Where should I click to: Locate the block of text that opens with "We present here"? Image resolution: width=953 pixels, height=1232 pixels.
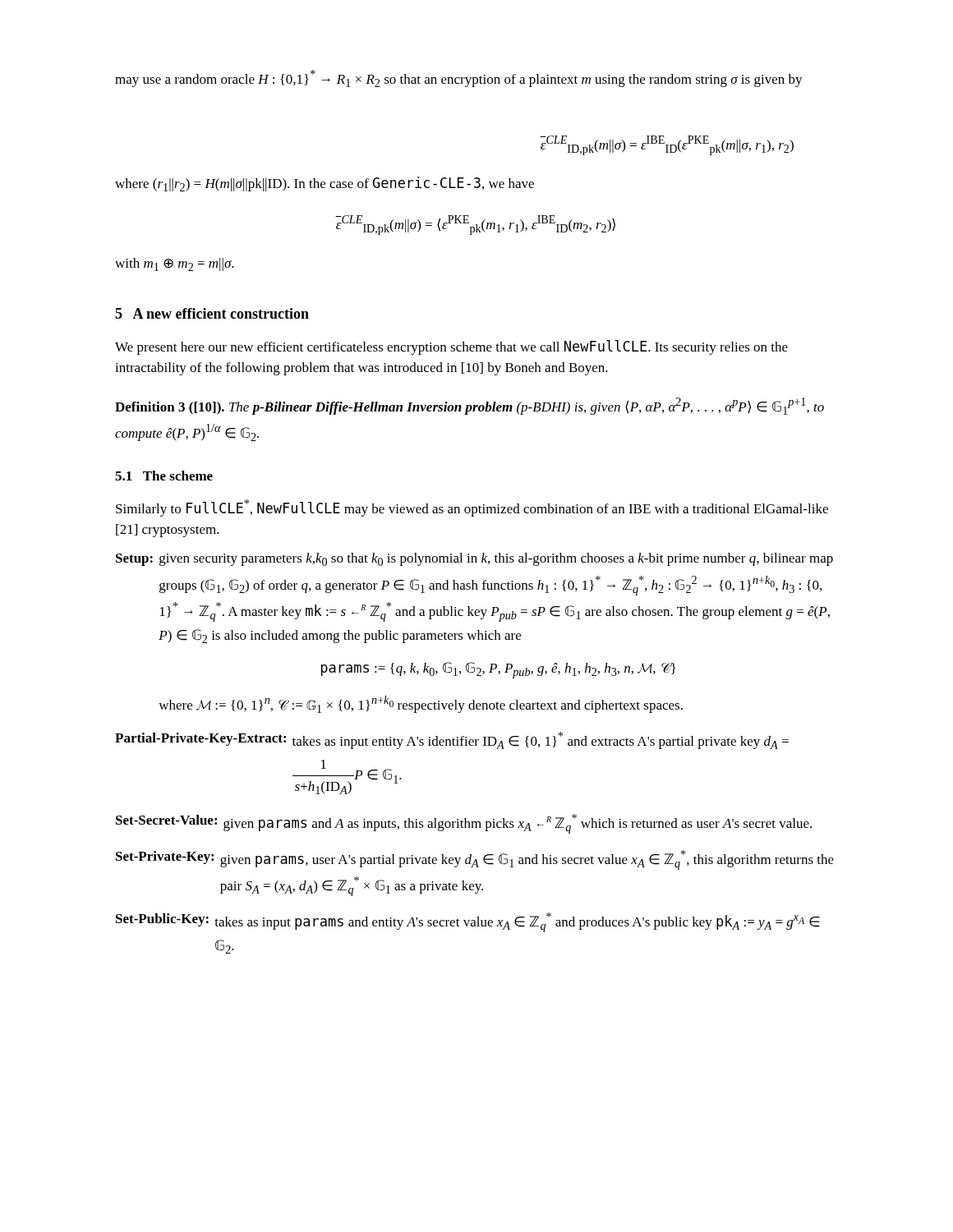[451, 357]
